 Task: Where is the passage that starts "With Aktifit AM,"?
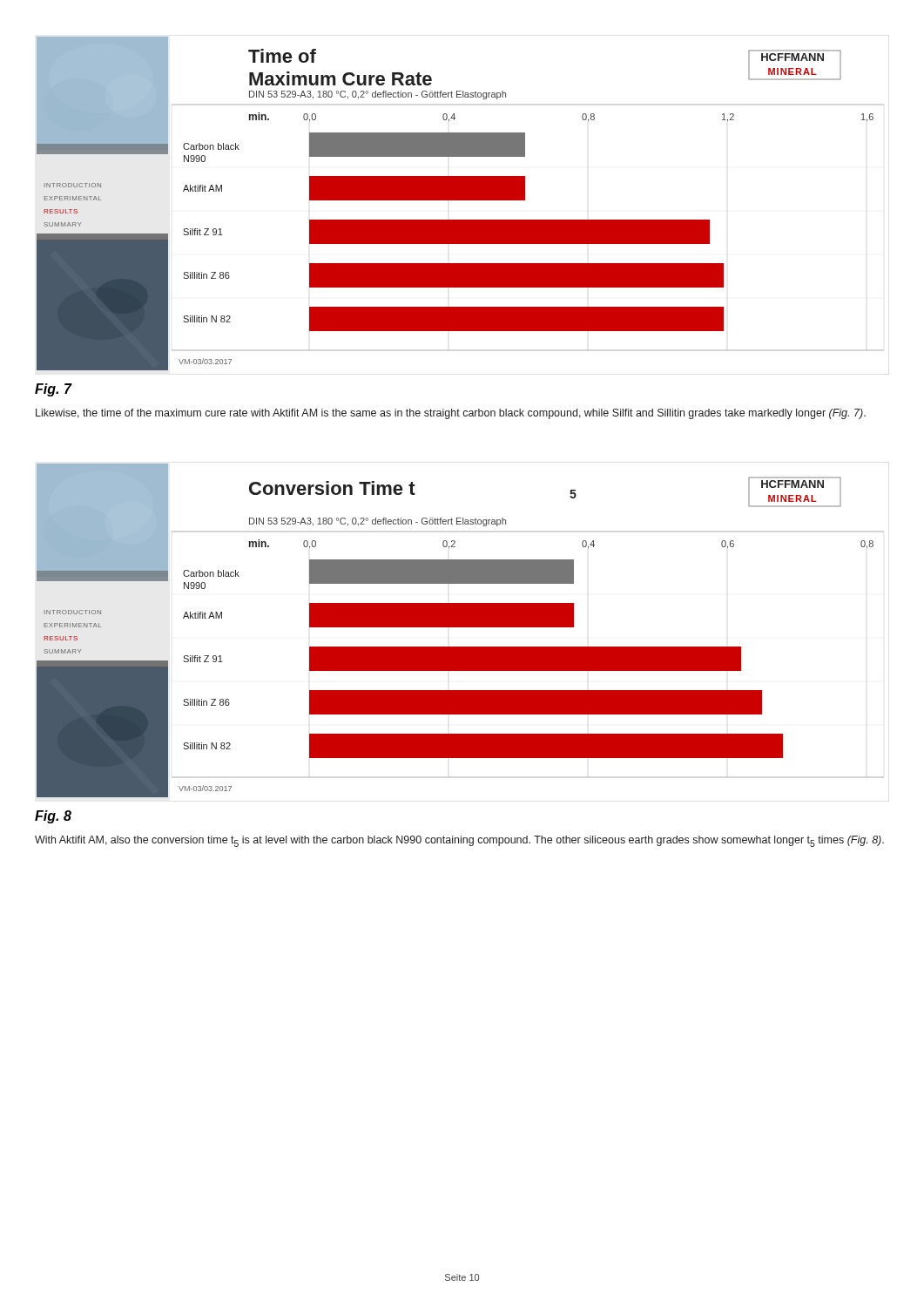(x=460, y=841)
